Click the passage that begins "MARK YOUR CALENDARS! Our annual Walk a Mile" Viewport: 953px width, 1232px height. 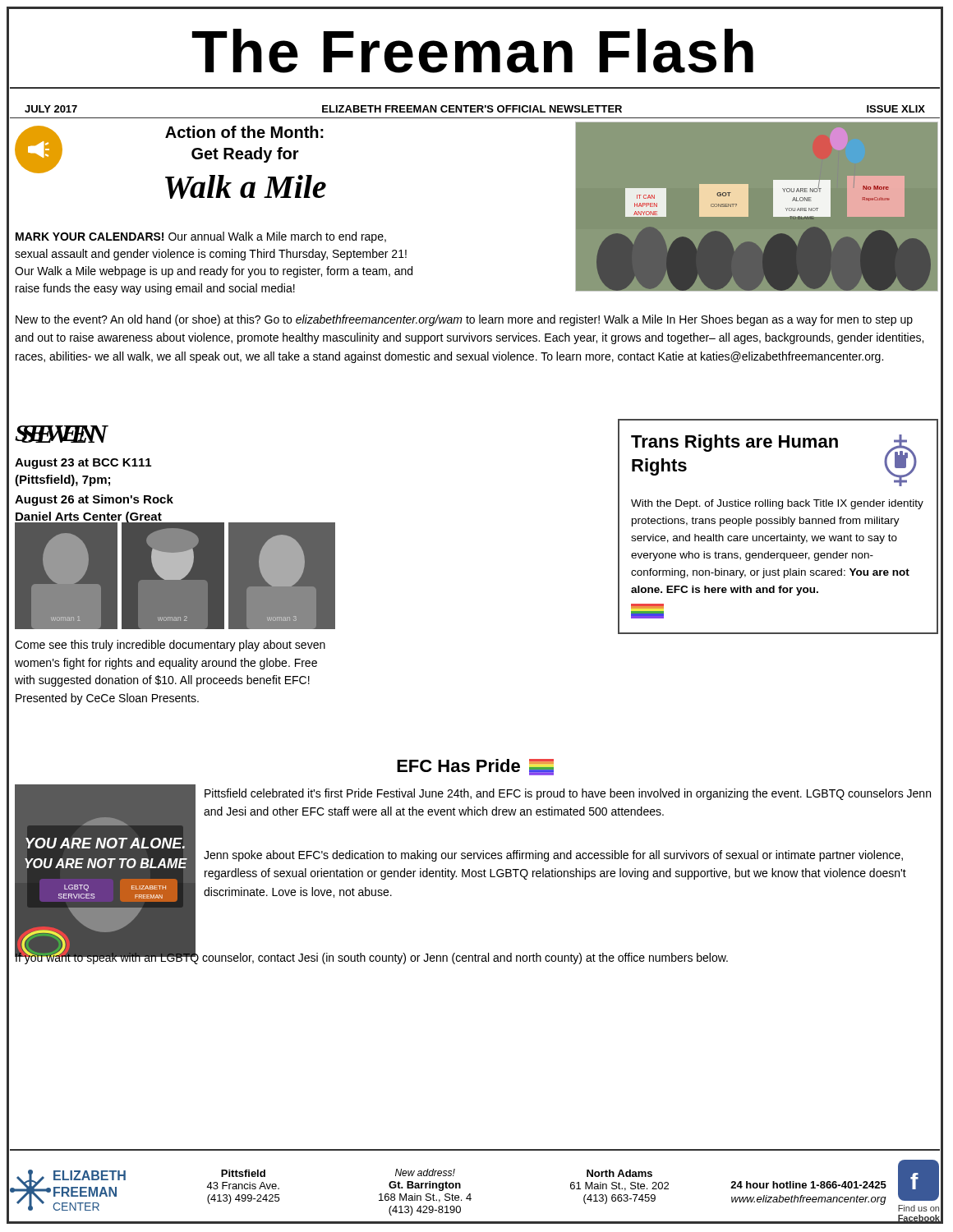[x=214, y=262]
